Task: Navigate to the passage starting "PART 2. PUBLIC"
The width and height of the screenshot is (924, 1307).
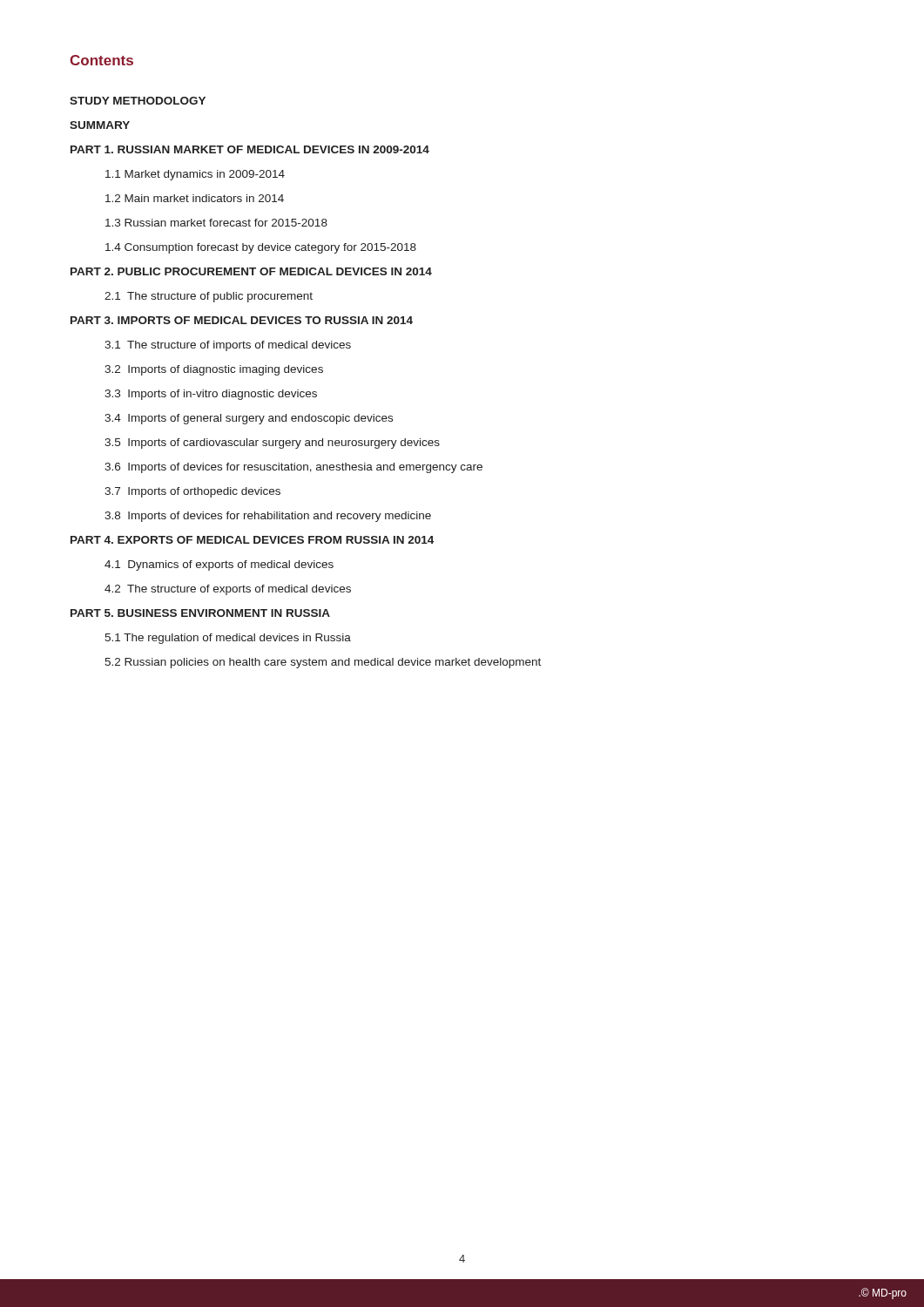Action: pyautogui.click(x=251, y=271)
